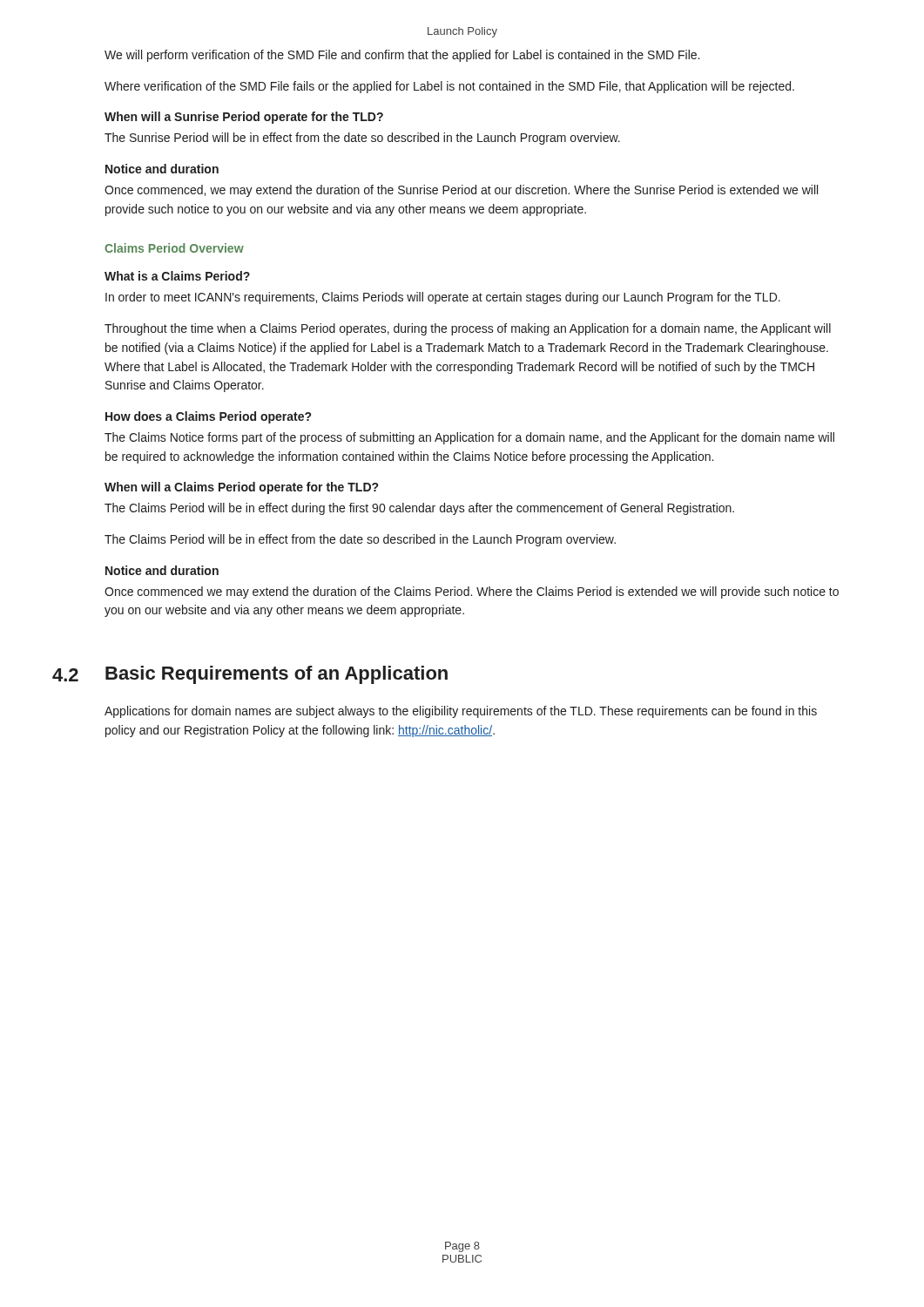Select the text block containing "Once commenced we may"
This screenshot has width=924, height=1307.
472,601
